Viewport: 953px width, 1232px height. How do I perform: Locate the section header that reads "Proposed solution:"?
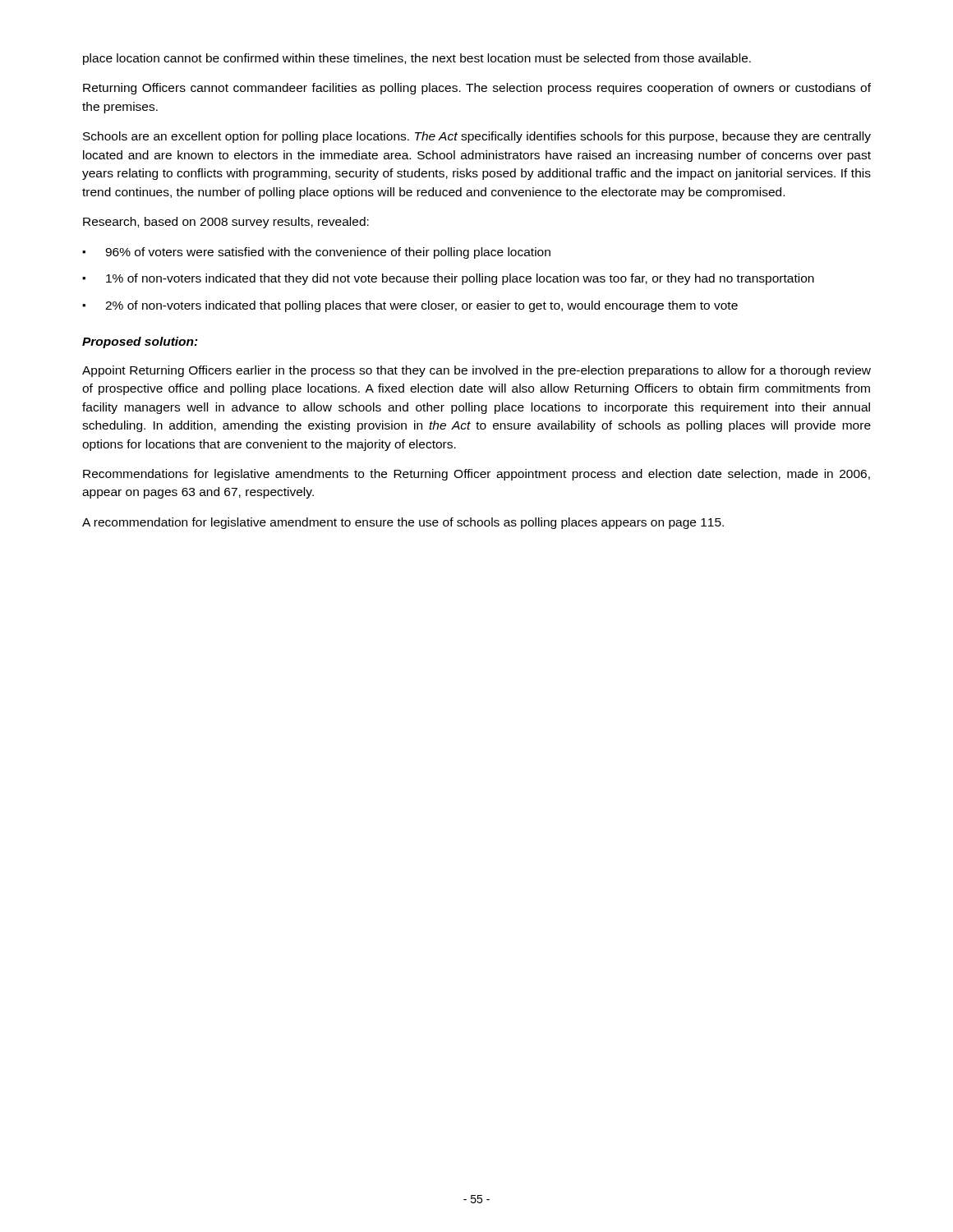[140, 341]
